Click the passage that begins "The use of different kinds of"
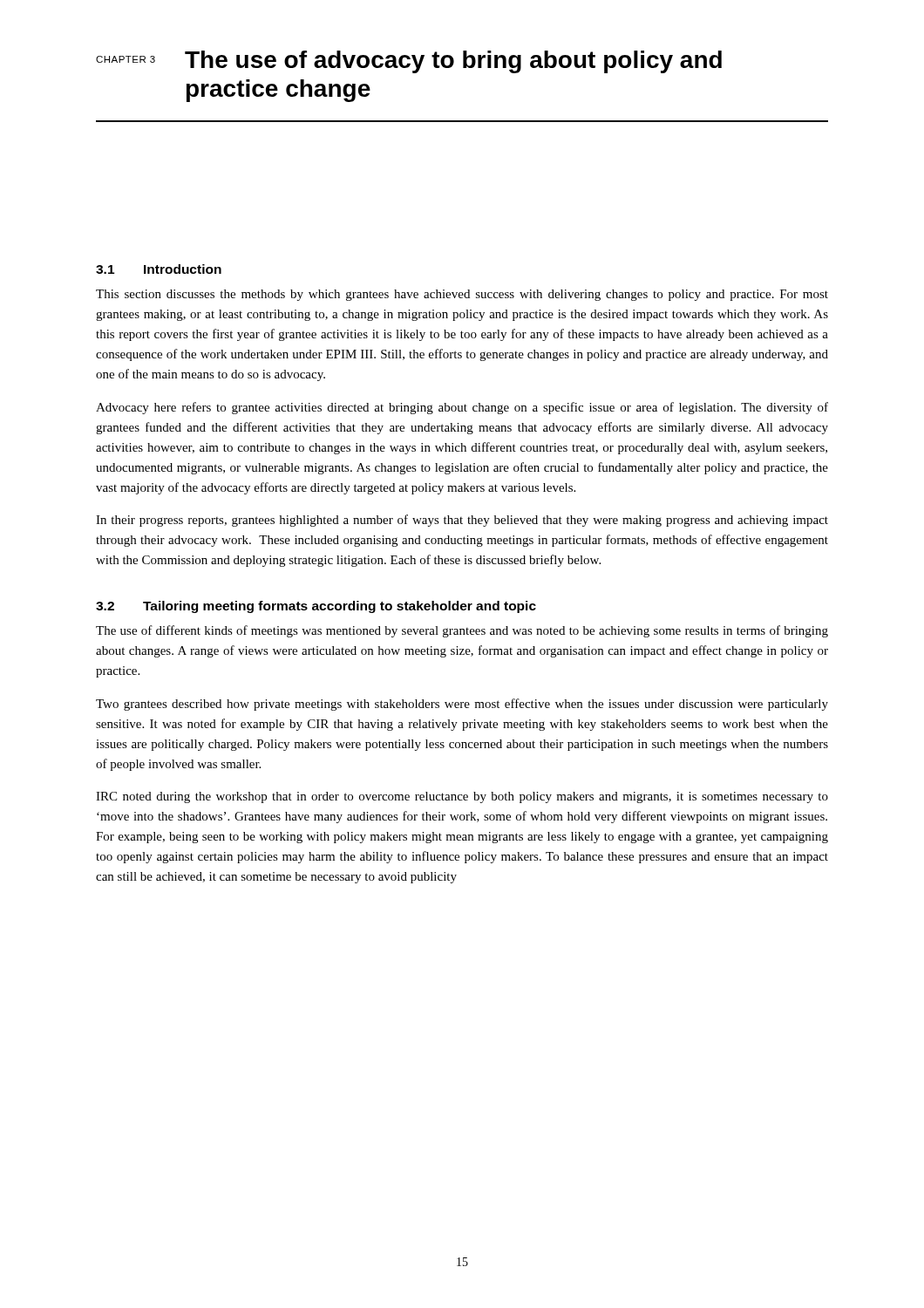The width and height of the screenshot is (924, 1308). 462,651
